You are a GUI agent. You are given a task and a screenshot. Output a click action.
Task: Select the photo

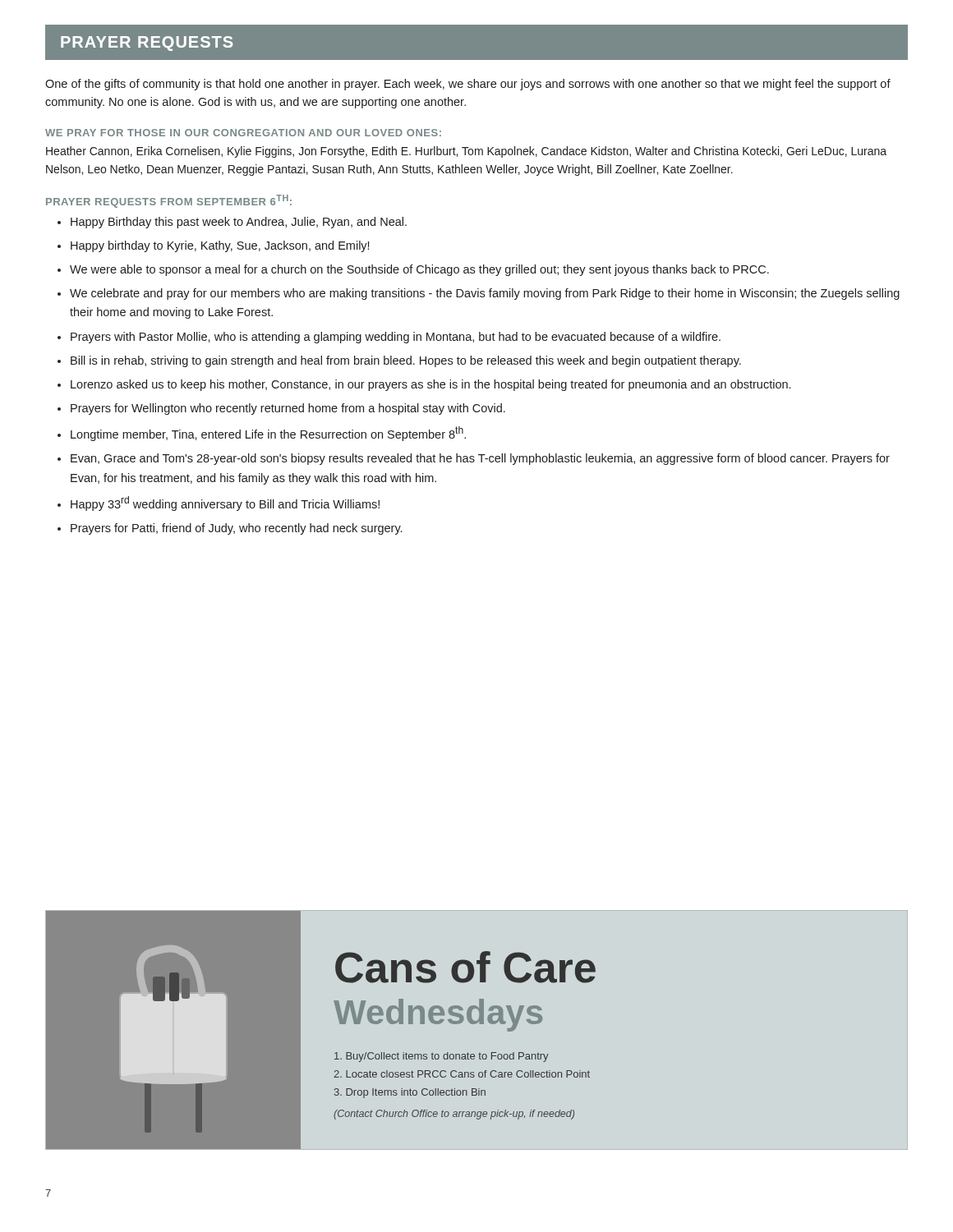pyautogui.click(x=173, y=1030)
